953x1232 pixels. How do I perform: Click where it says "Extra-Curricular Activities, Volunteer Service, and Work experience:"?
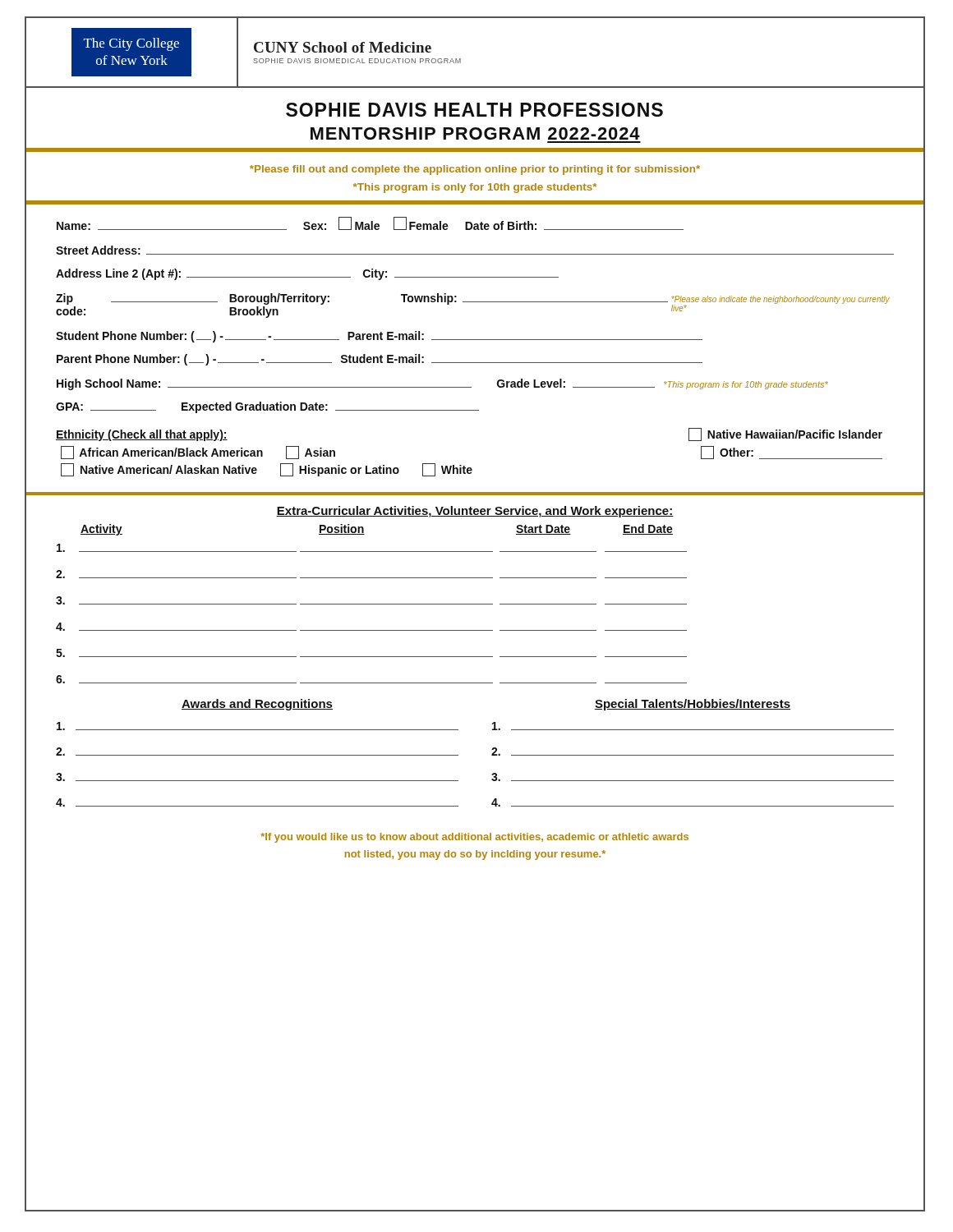[x=475, y=511]
